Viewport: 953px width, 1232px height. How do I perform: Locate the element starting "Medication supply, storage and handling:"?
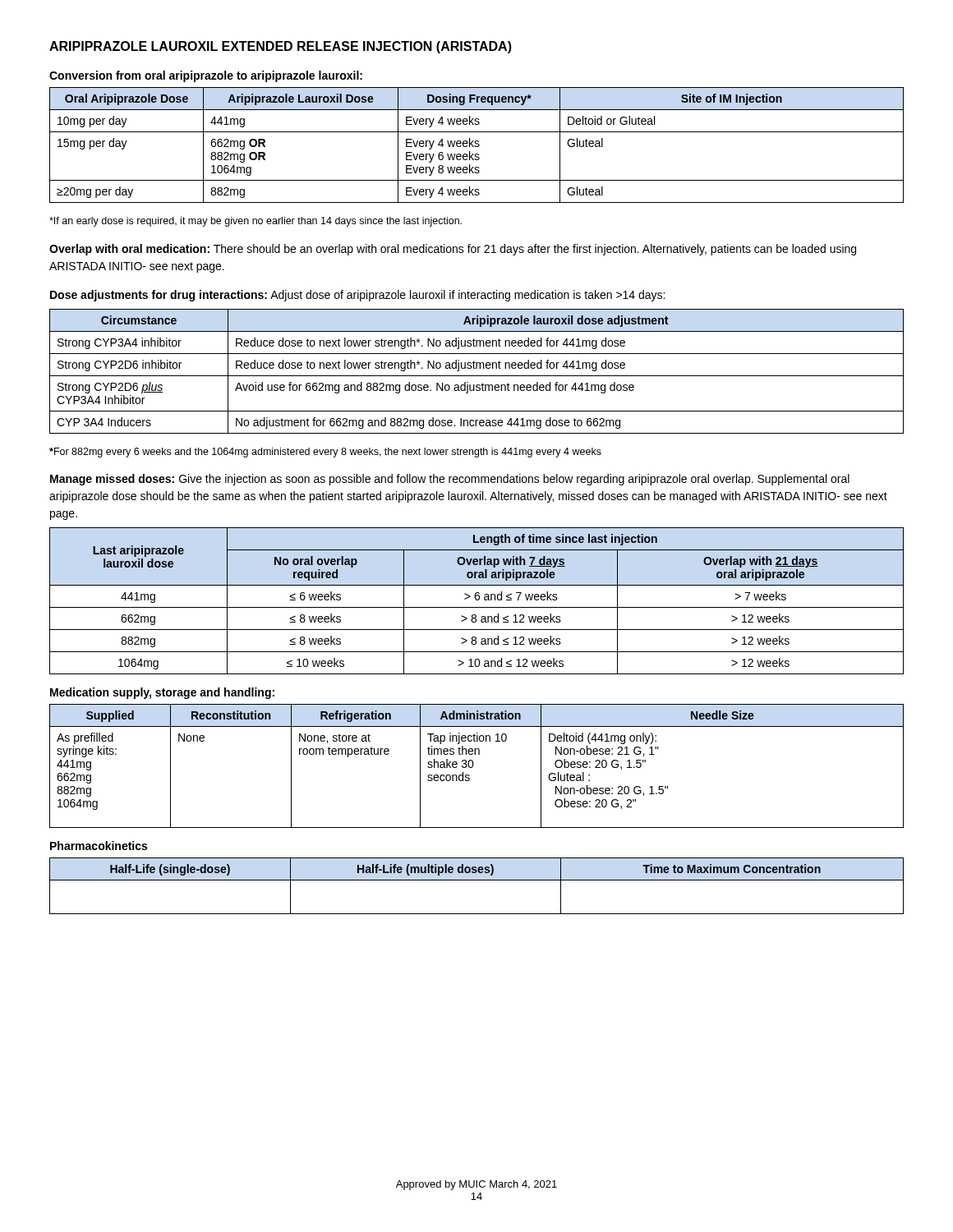162,692
